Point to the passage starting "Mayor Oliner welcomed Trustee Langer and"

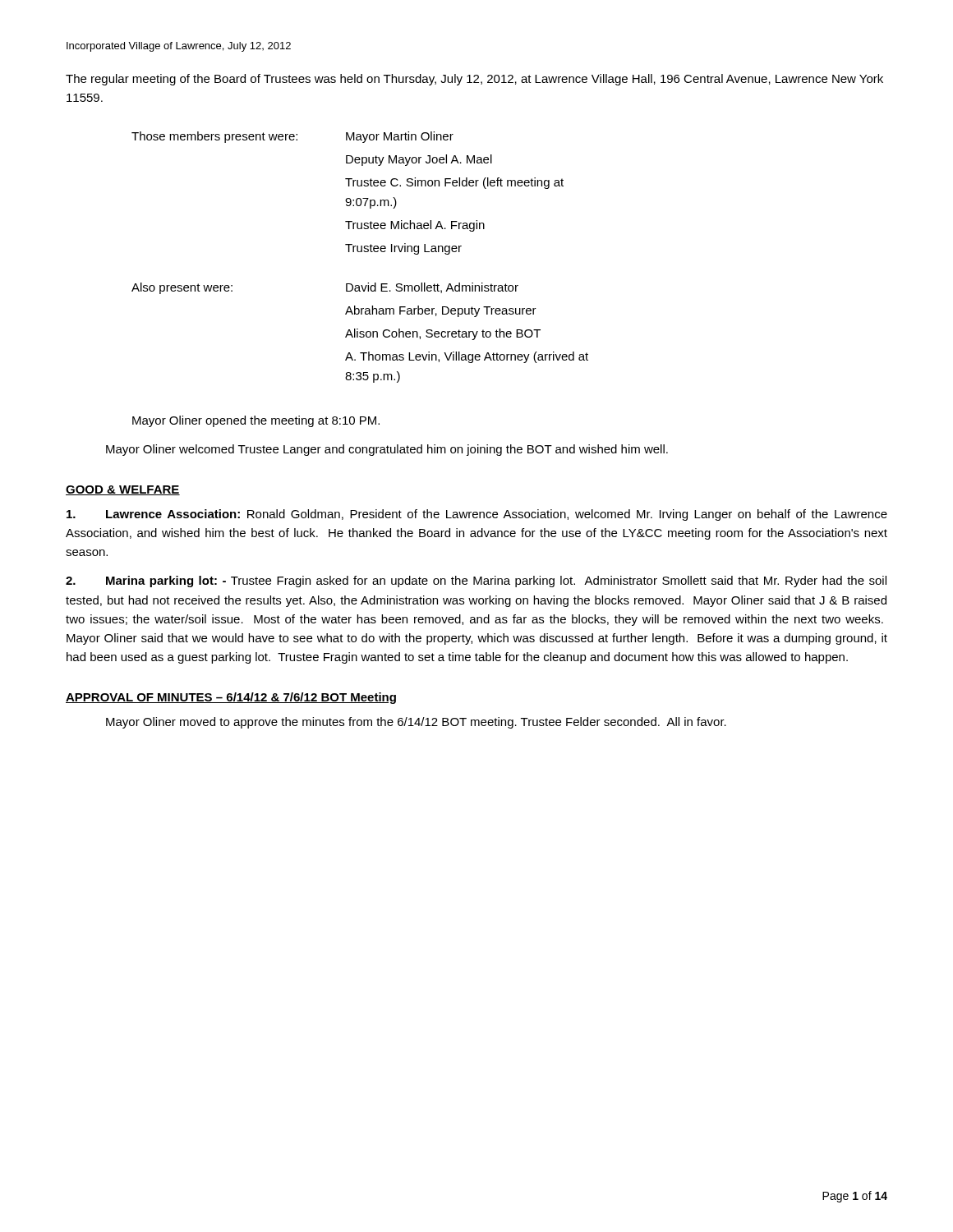pos(387,449)
